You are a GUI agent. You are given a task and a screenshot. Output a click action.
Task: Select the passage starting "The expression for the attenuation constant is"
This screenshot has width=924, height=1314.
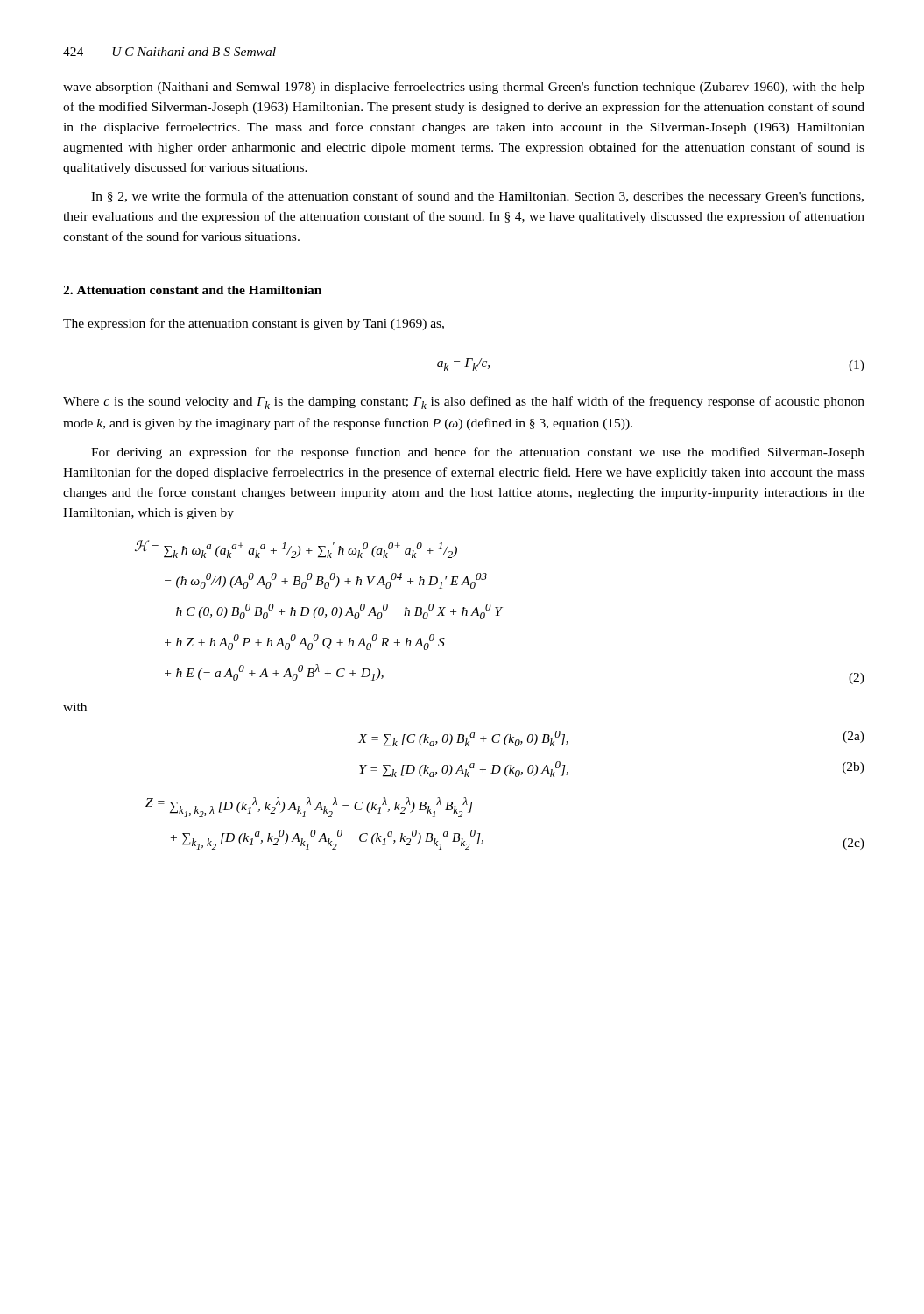click(254, 323)
